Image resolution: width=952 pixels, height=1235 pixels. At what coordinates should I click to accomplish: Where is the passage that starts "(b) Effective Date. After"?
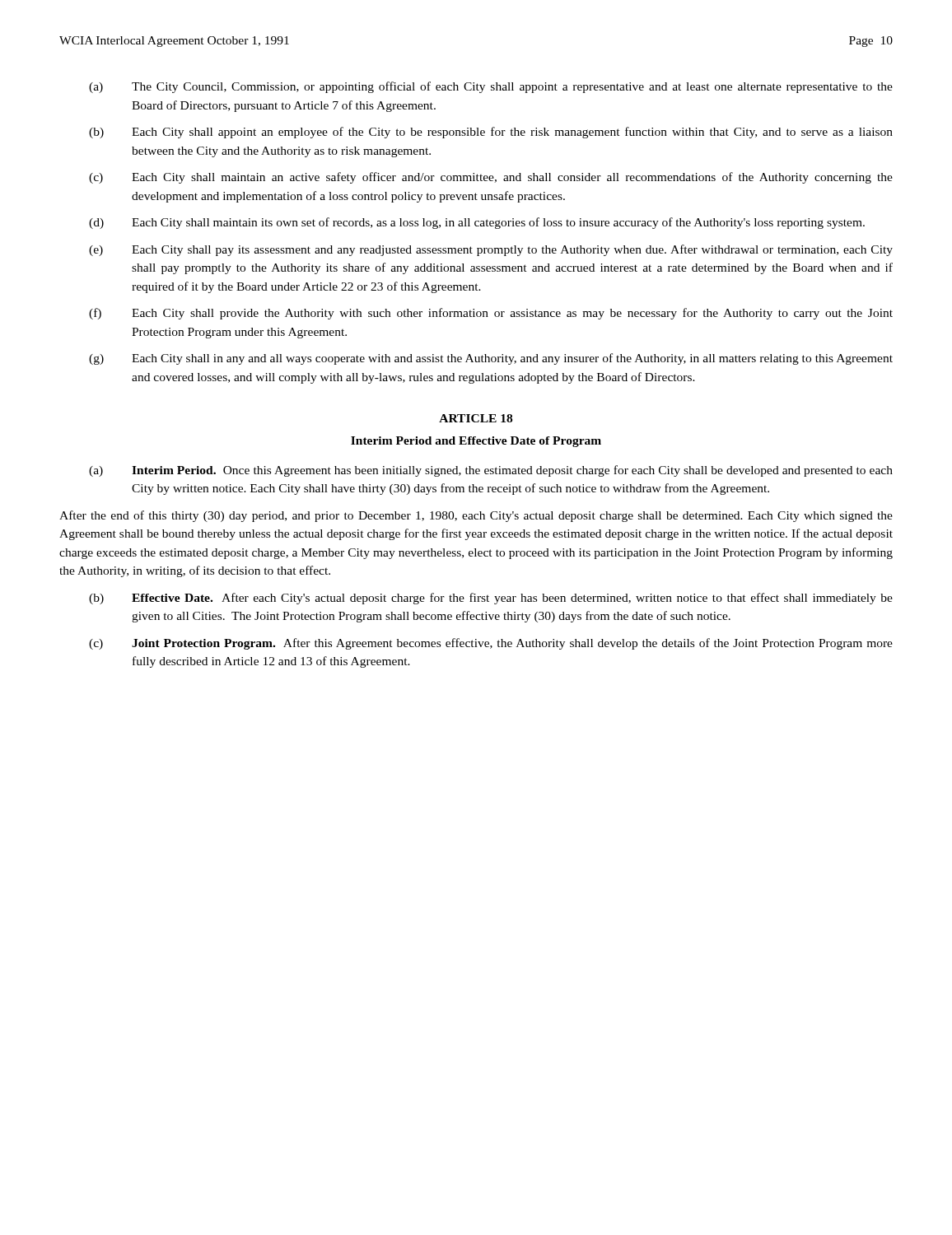click(476, 607)
